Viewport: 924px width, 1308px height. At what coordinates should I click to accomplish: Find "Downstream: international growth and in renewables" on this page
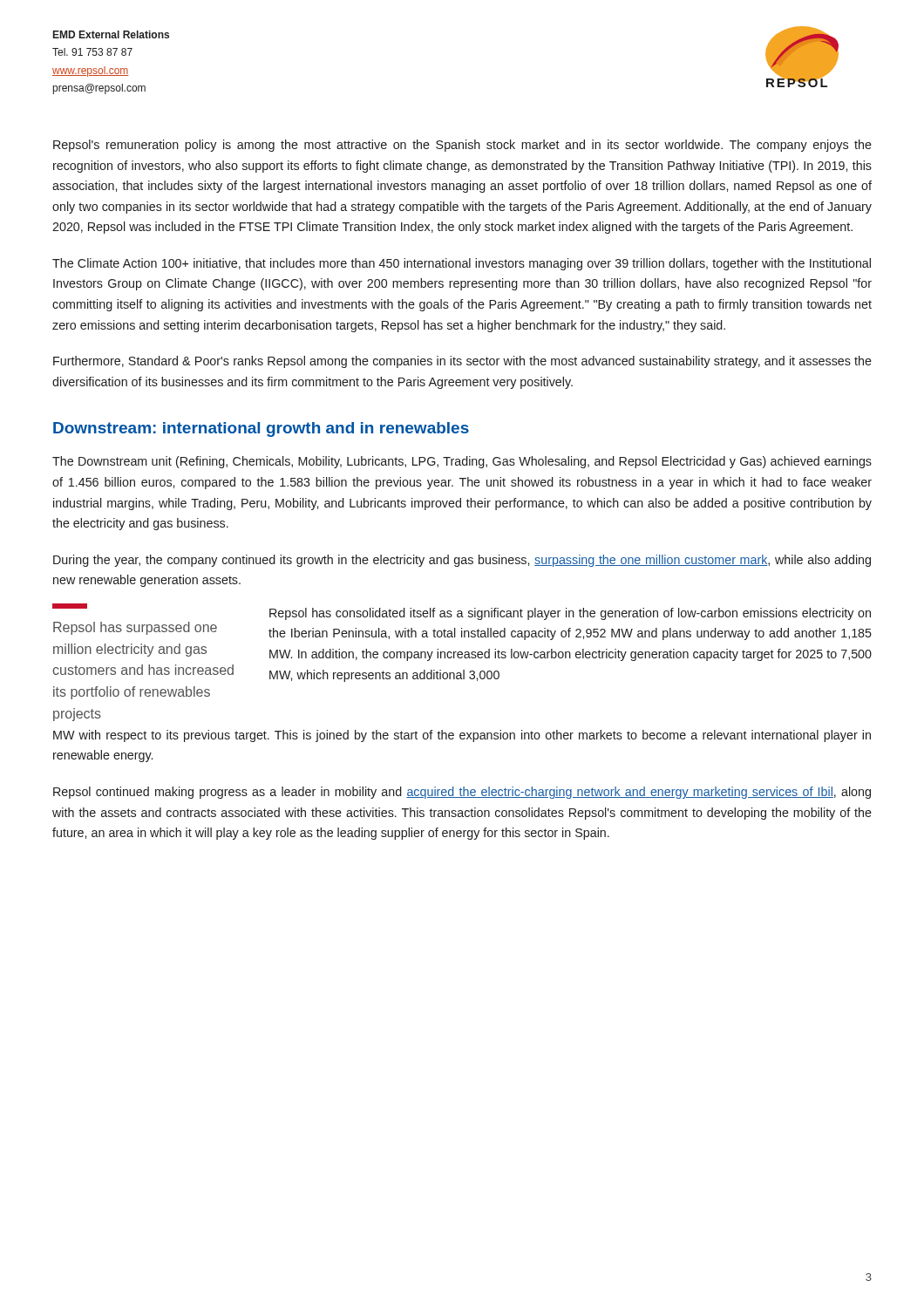(x=261, y=428)
